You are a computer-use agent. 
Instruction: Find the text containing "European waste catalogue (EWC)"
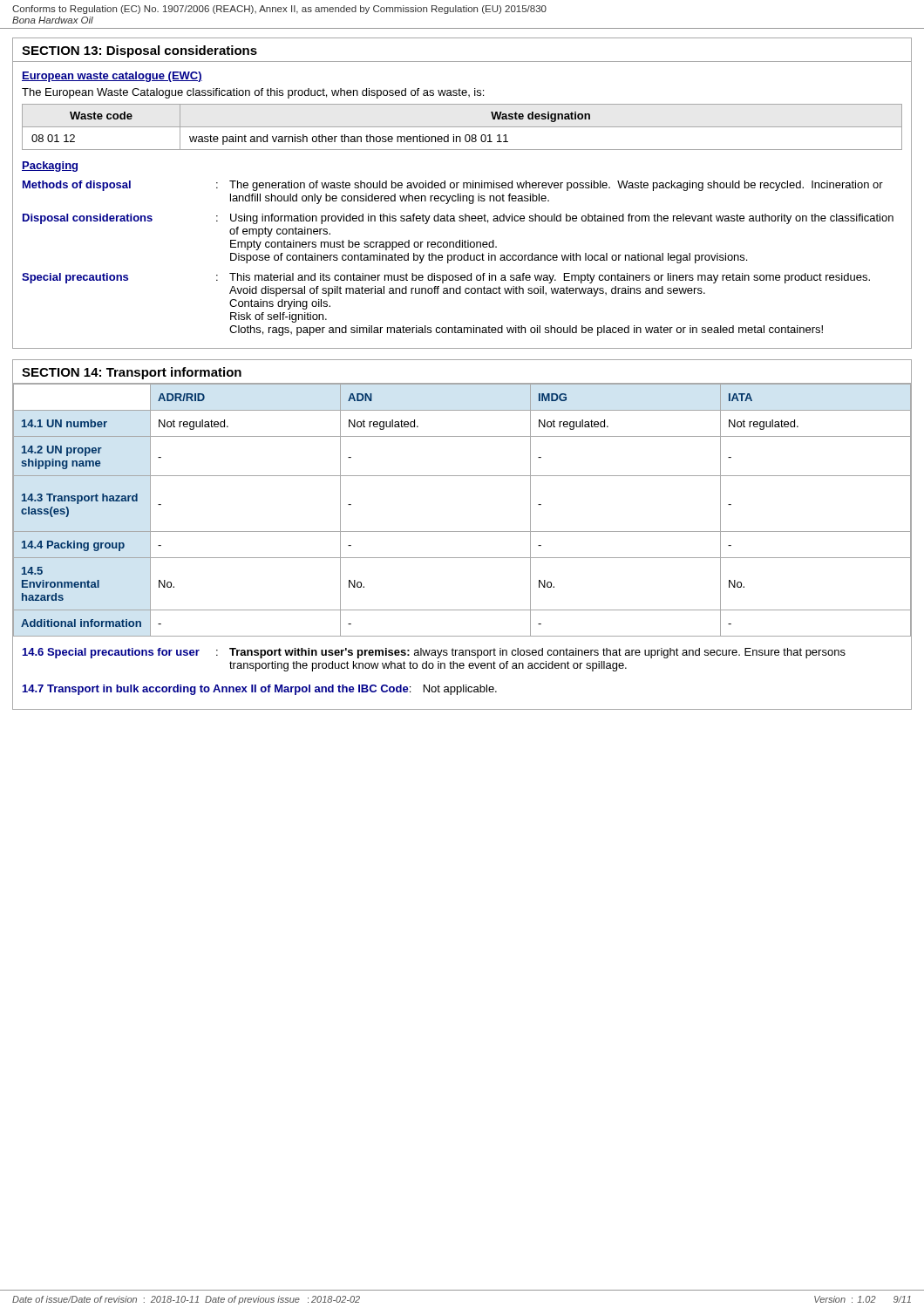pyautogui.click(x=112, y=75)
